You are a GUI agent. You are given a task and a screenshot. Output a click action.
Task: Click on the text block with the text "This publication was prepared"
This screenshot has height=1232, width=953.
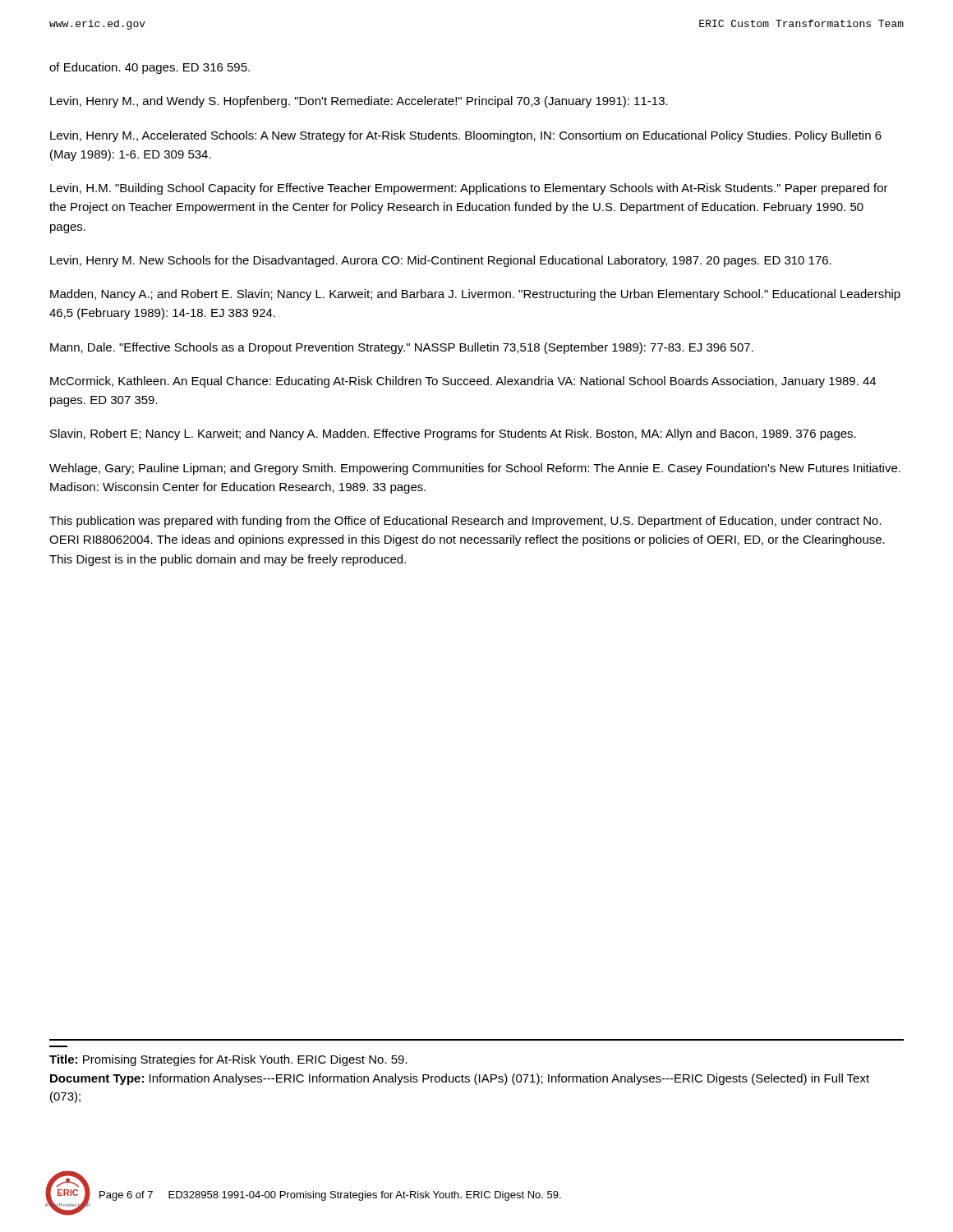pos(467,539)
